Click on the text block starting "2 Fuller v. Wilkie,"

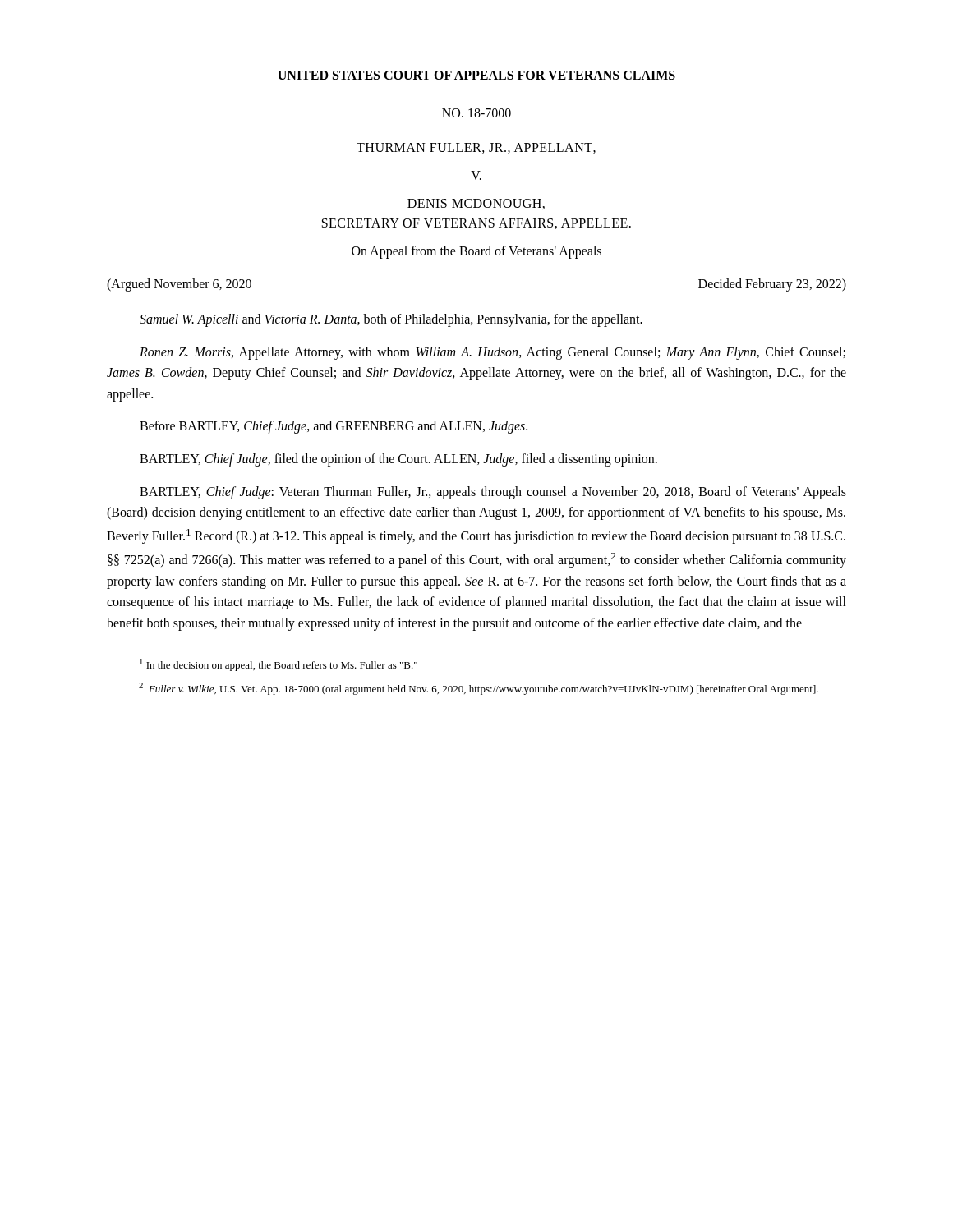[479, 687]
